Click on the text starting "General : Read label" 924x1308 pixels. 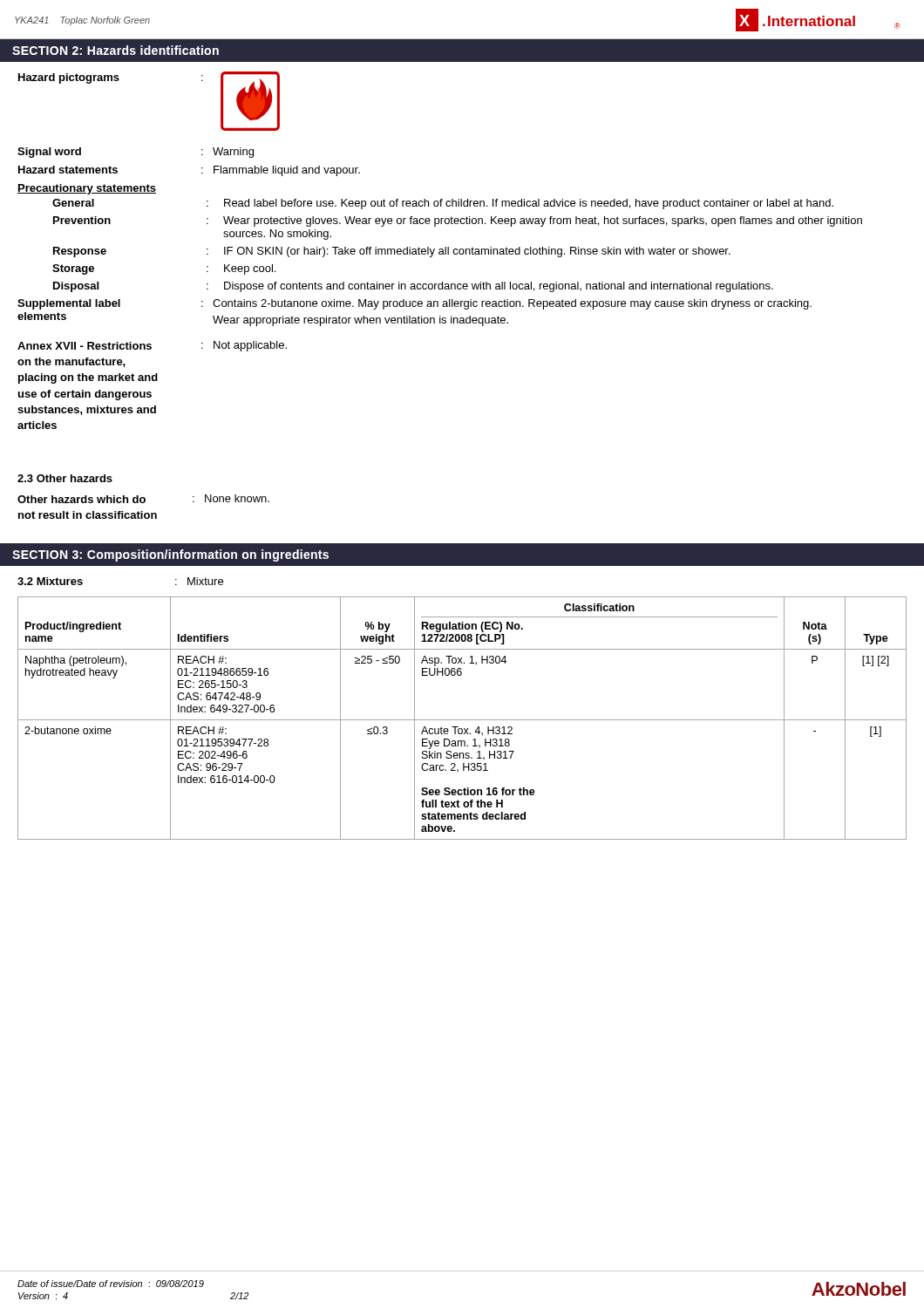[x=471, y=203]
